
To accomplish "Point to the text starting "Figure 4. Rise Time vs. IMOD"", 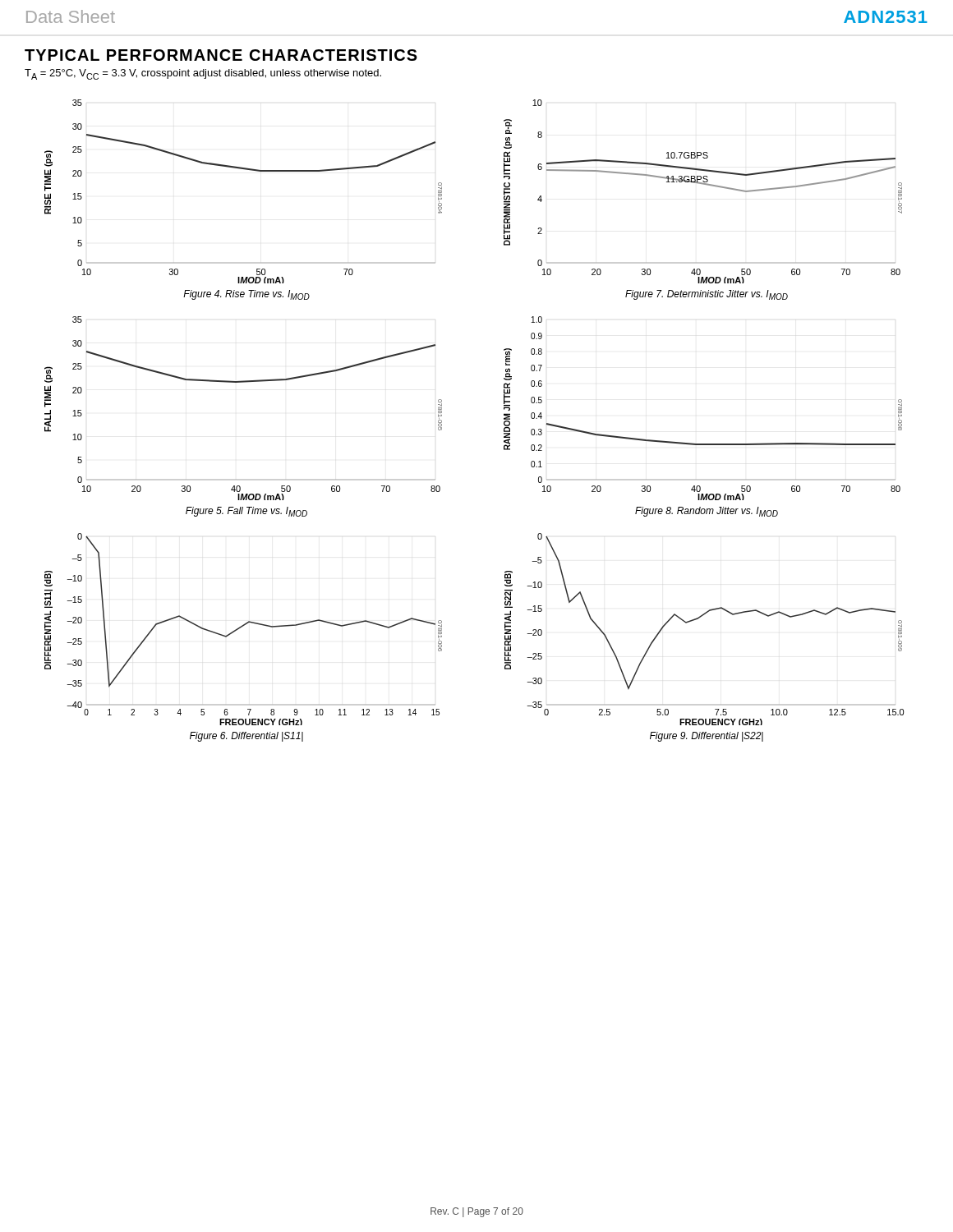I will pos(246,295).
